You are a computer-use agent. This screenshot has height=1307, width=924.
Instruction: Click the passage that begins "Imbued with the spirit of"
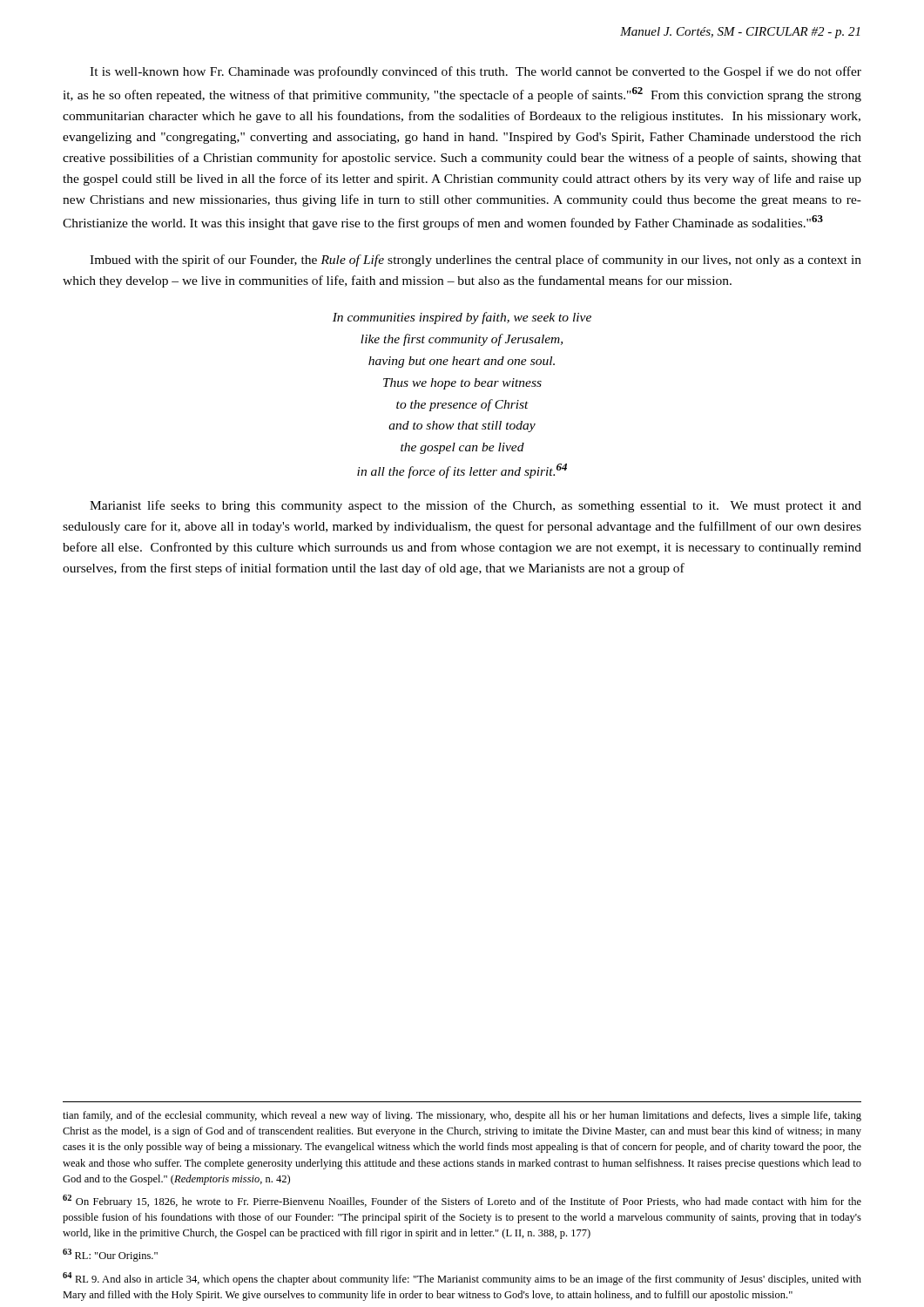coord(462,270)
